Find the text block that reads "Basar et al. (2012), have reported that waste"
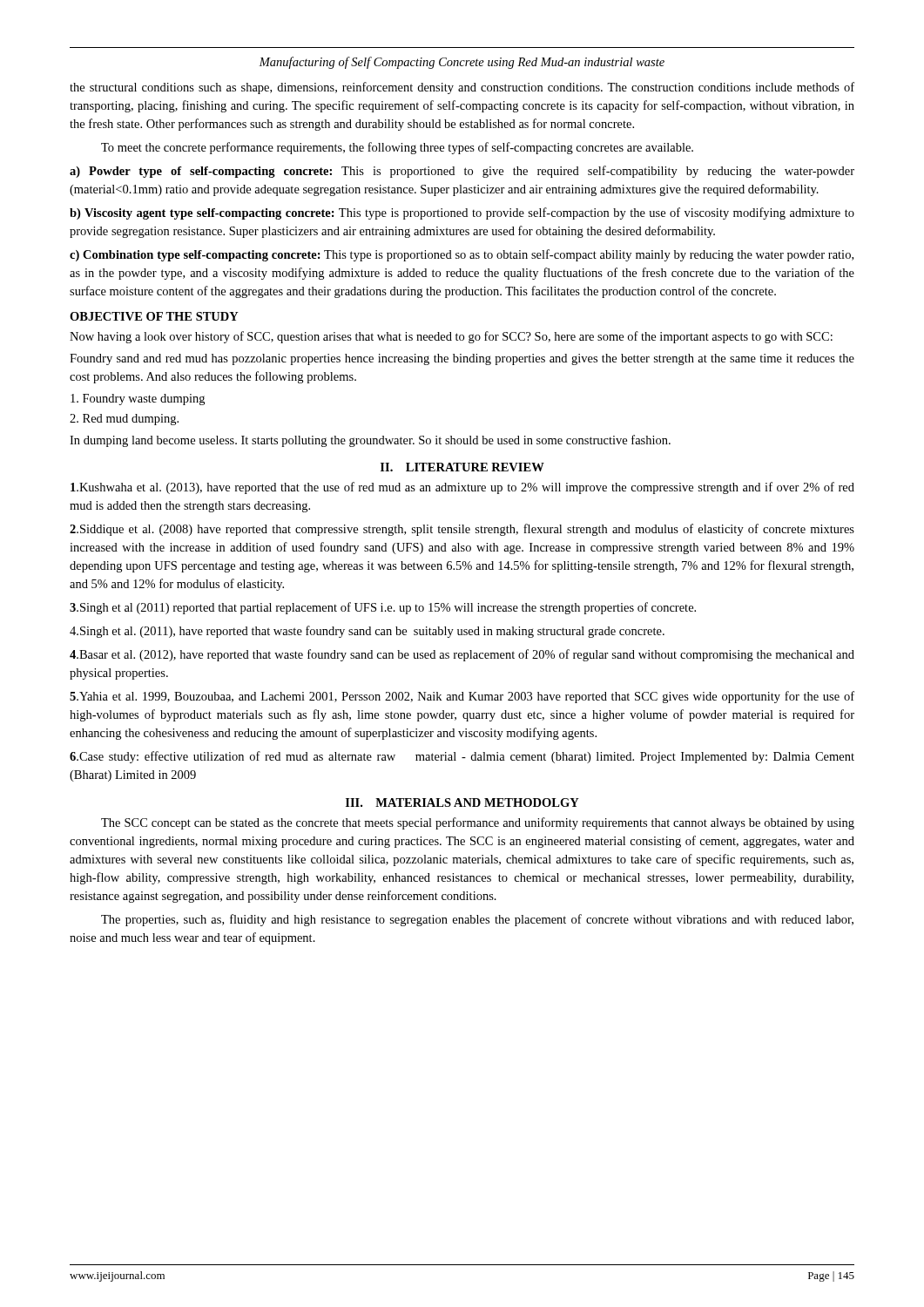This screenshot has height=1307, width=924. [462, 664]
